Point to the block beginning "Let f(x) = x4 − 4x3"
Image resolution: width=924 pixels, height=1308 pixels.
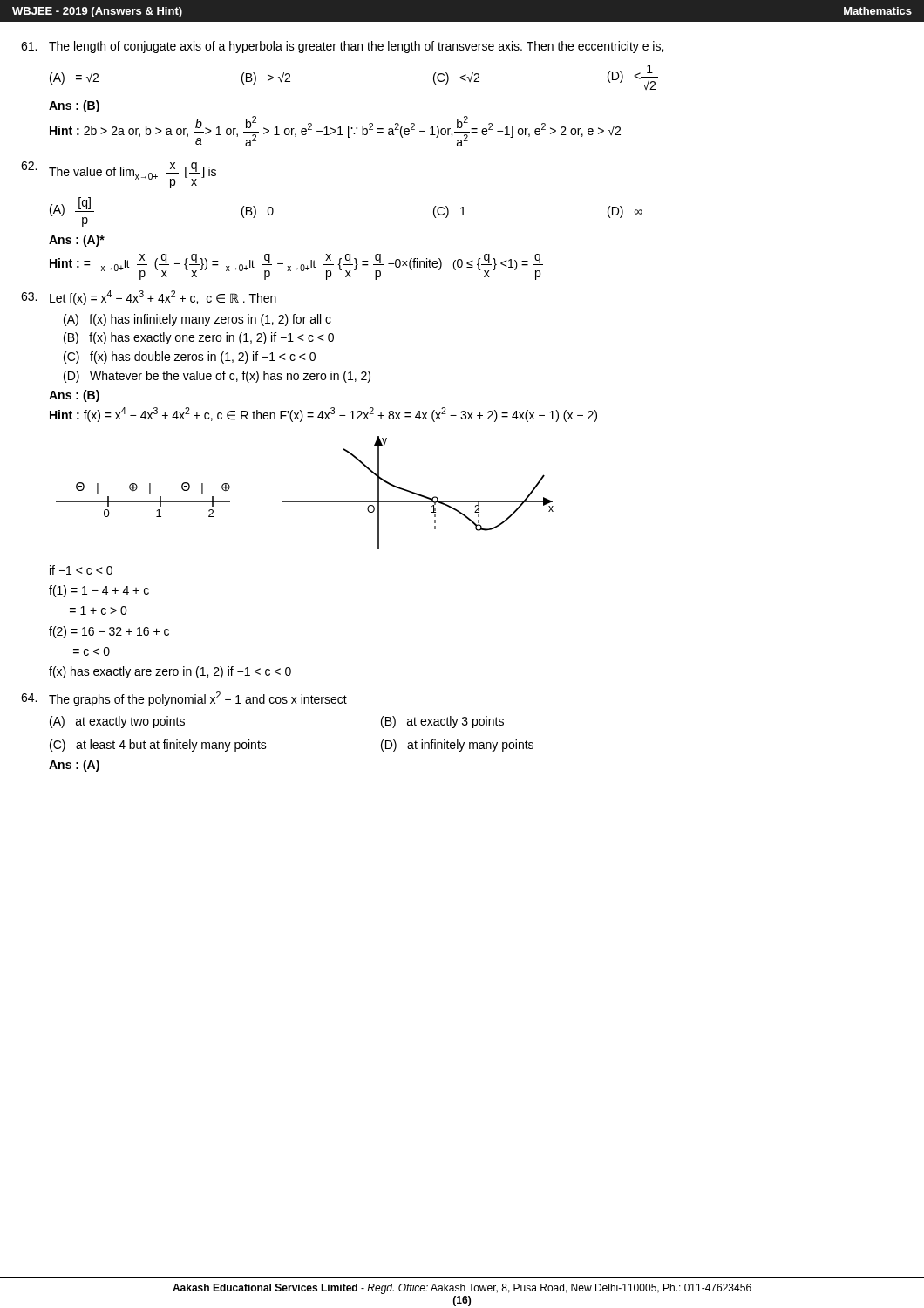(149, 298)
